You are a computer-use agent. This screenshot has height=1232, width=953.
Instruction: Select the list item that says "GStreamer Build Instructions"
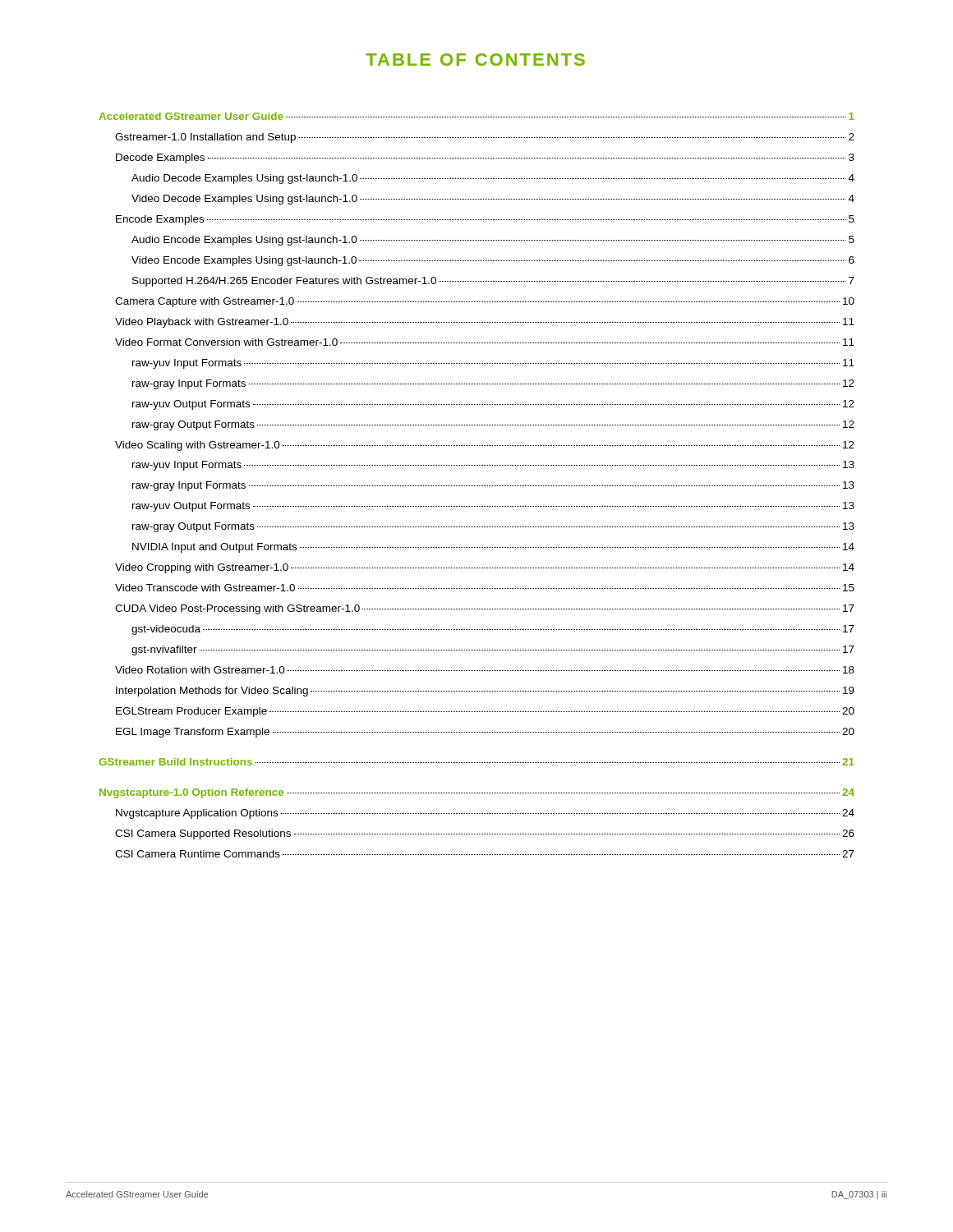(x=476, y=763)
